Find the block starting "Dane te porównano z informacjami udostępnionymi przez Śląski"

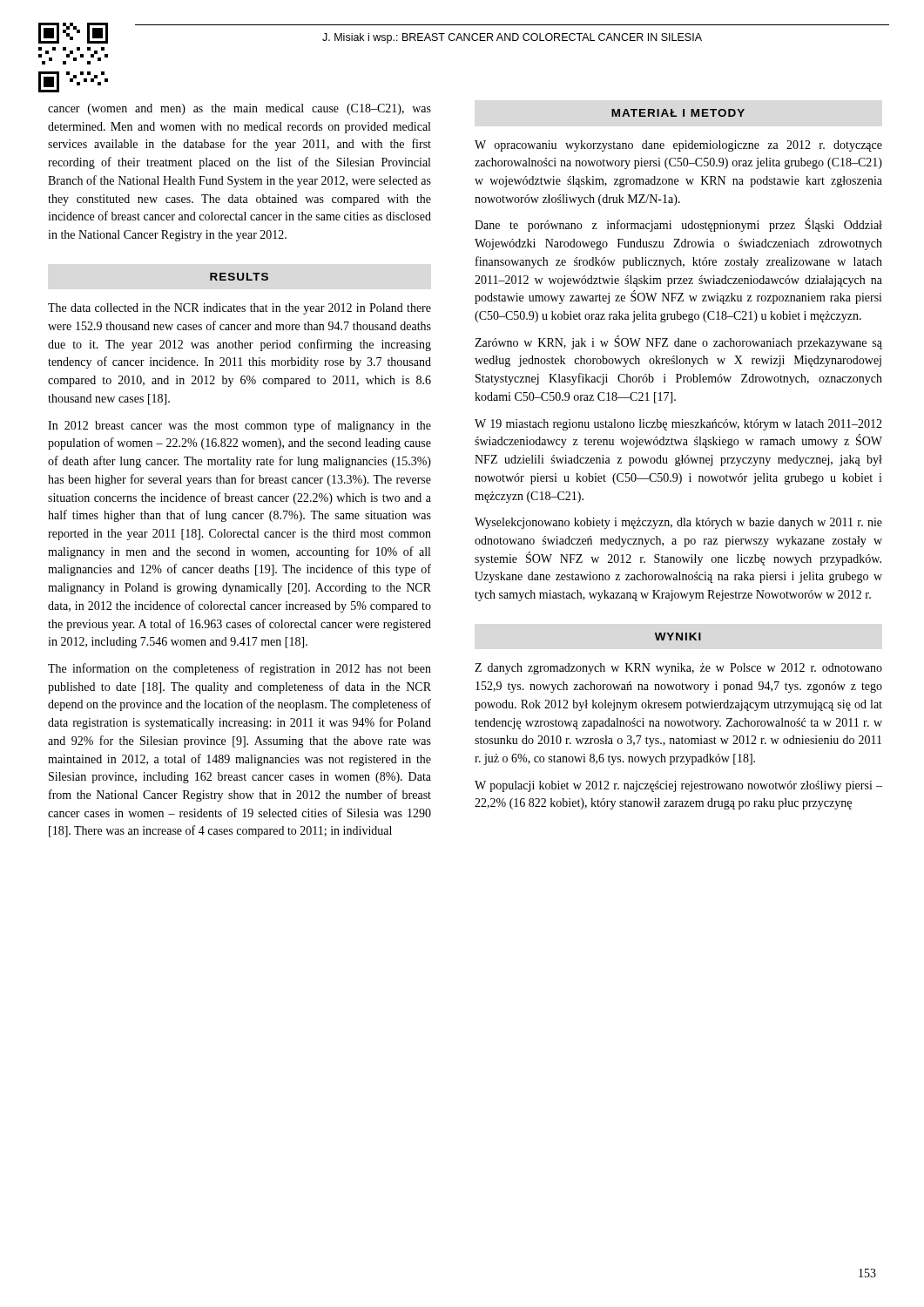(678, 271)
